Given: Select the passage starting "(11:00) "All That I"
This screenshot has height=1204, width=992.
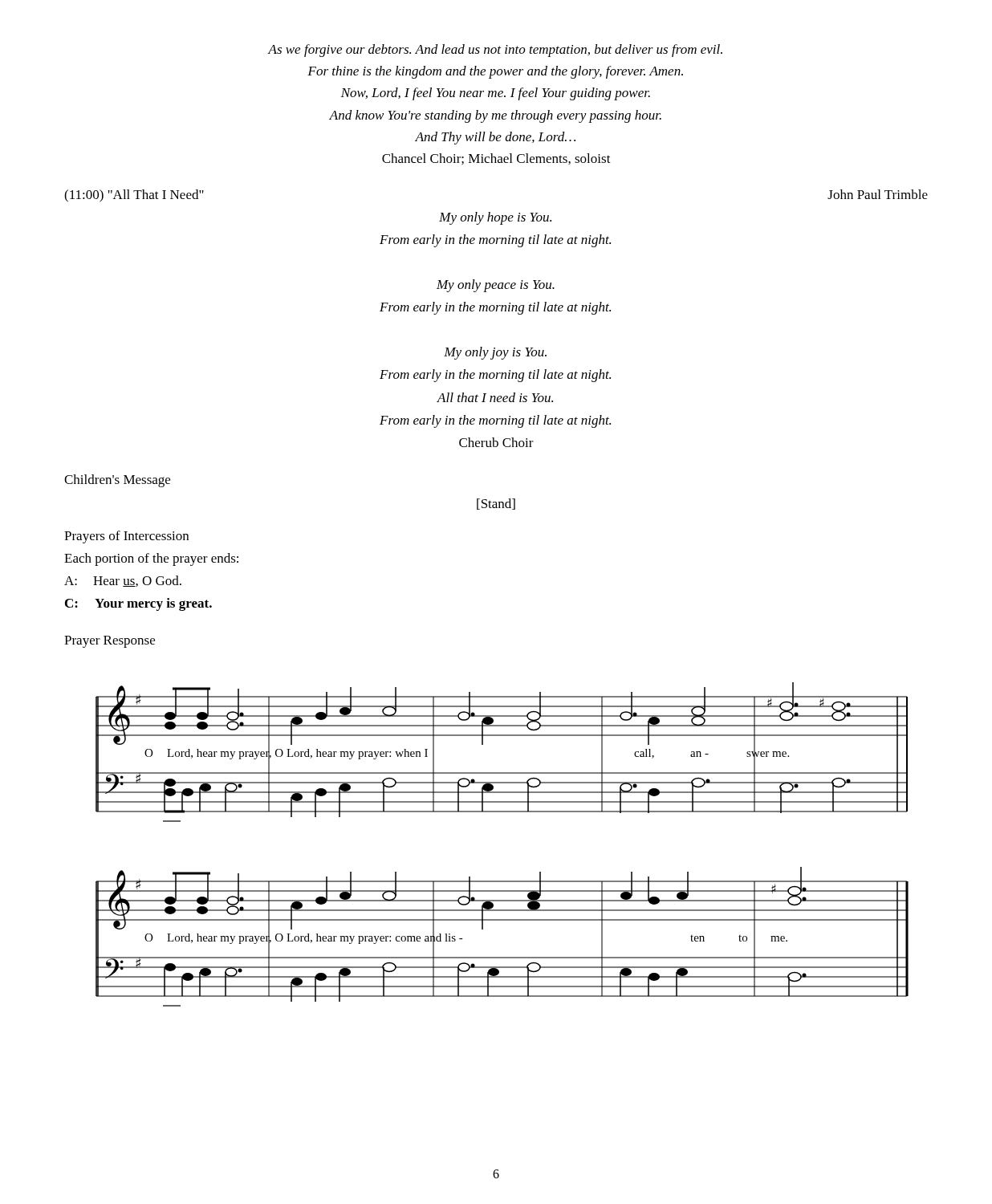Looking at the screenshot, I should click(128, 195).
